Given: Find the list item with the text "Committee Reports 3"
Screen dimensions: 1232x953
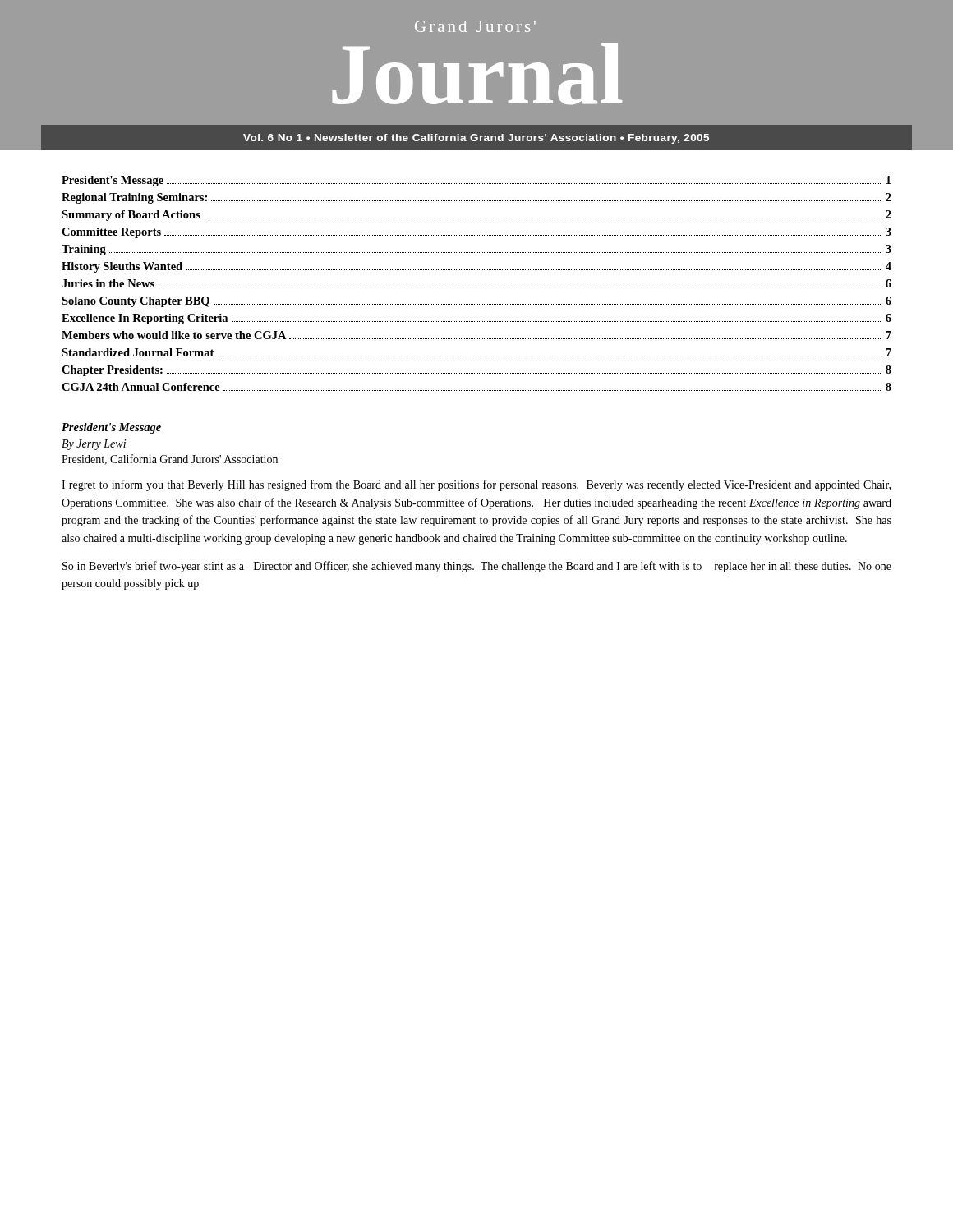Looking at the screenshot, I should 476,232.
